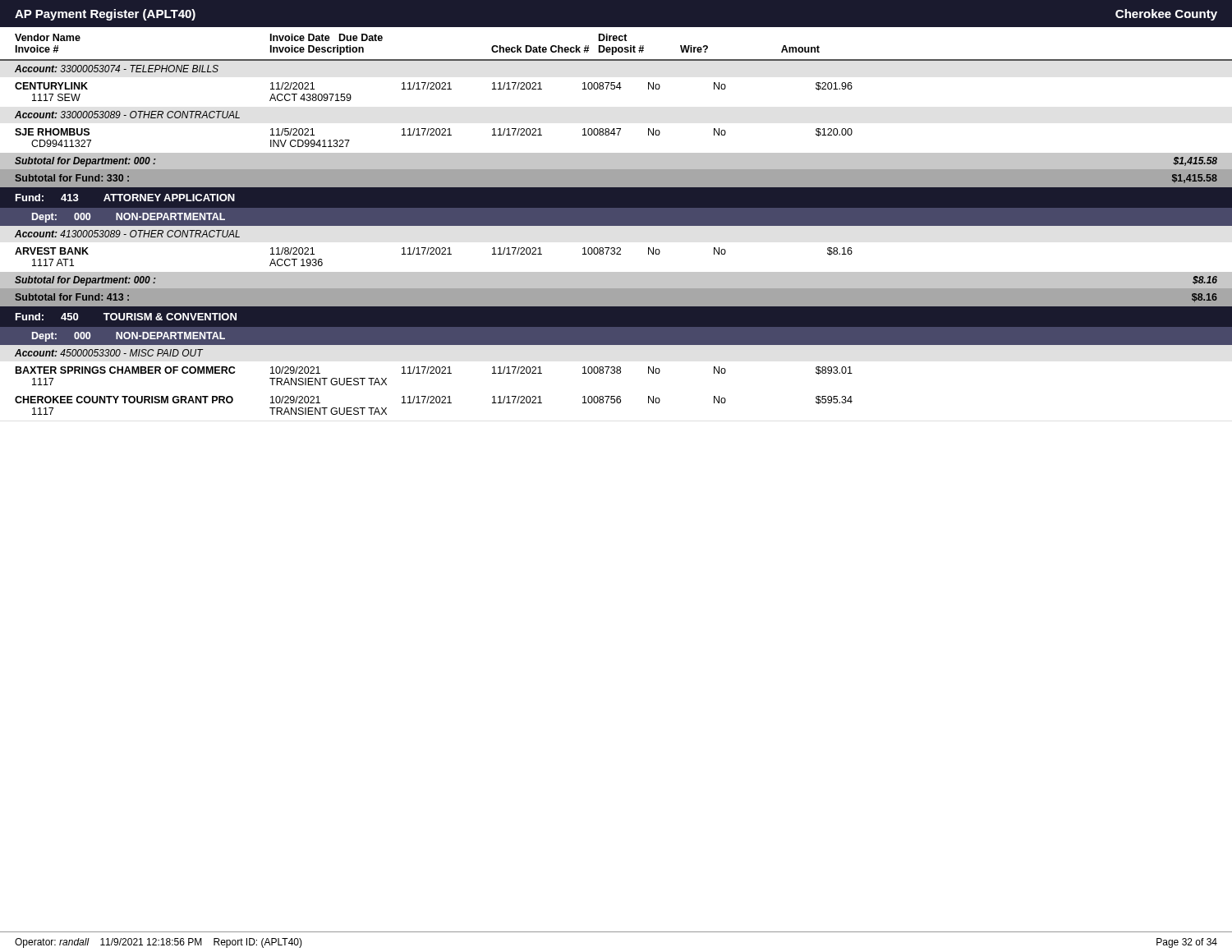
Task: Find a table
Action: 616,224
